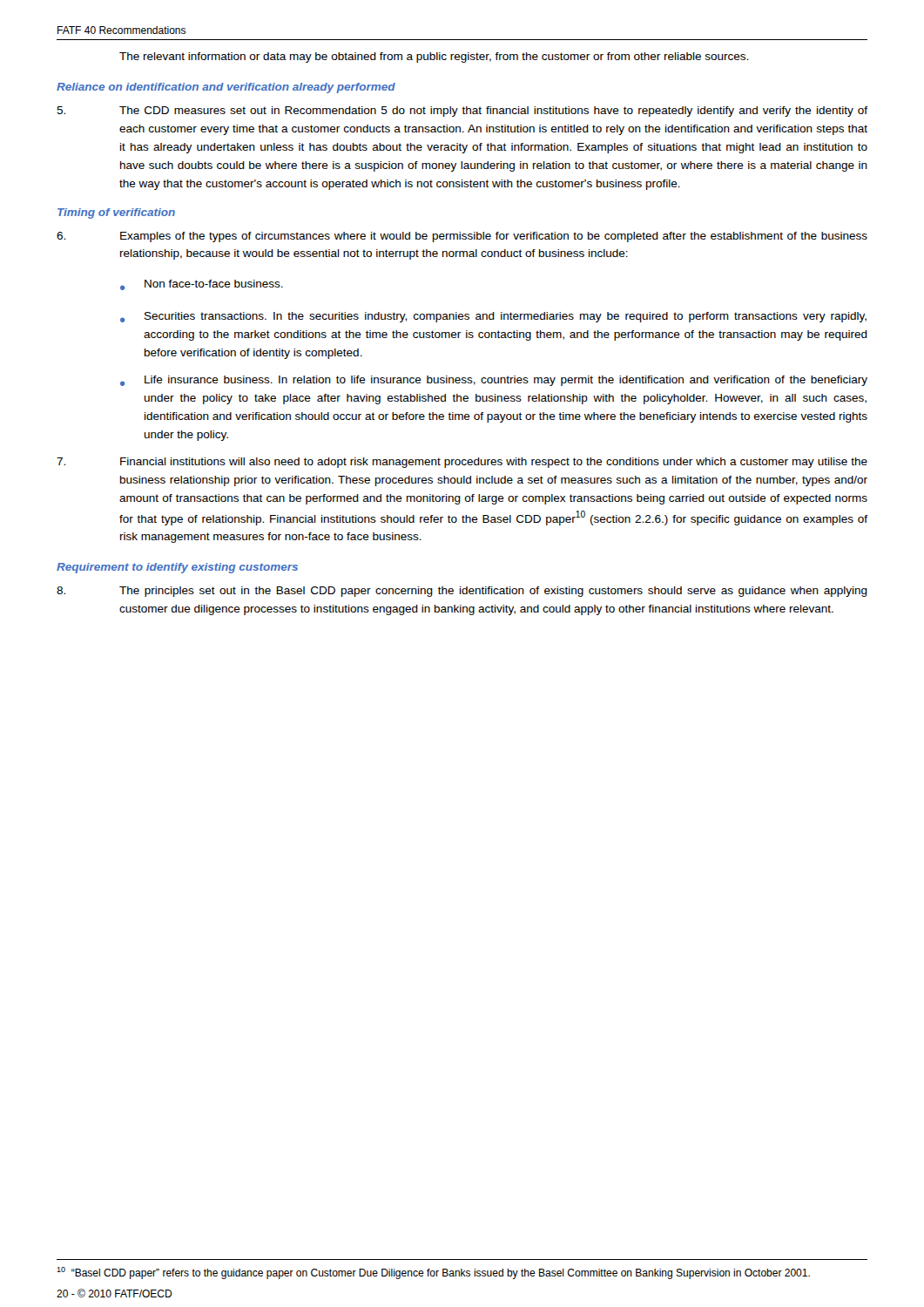Locate the footnote with the text "10 “Basel CDD paper” refers to the guidance"

pyautogui.click(x=434, y=1272)
